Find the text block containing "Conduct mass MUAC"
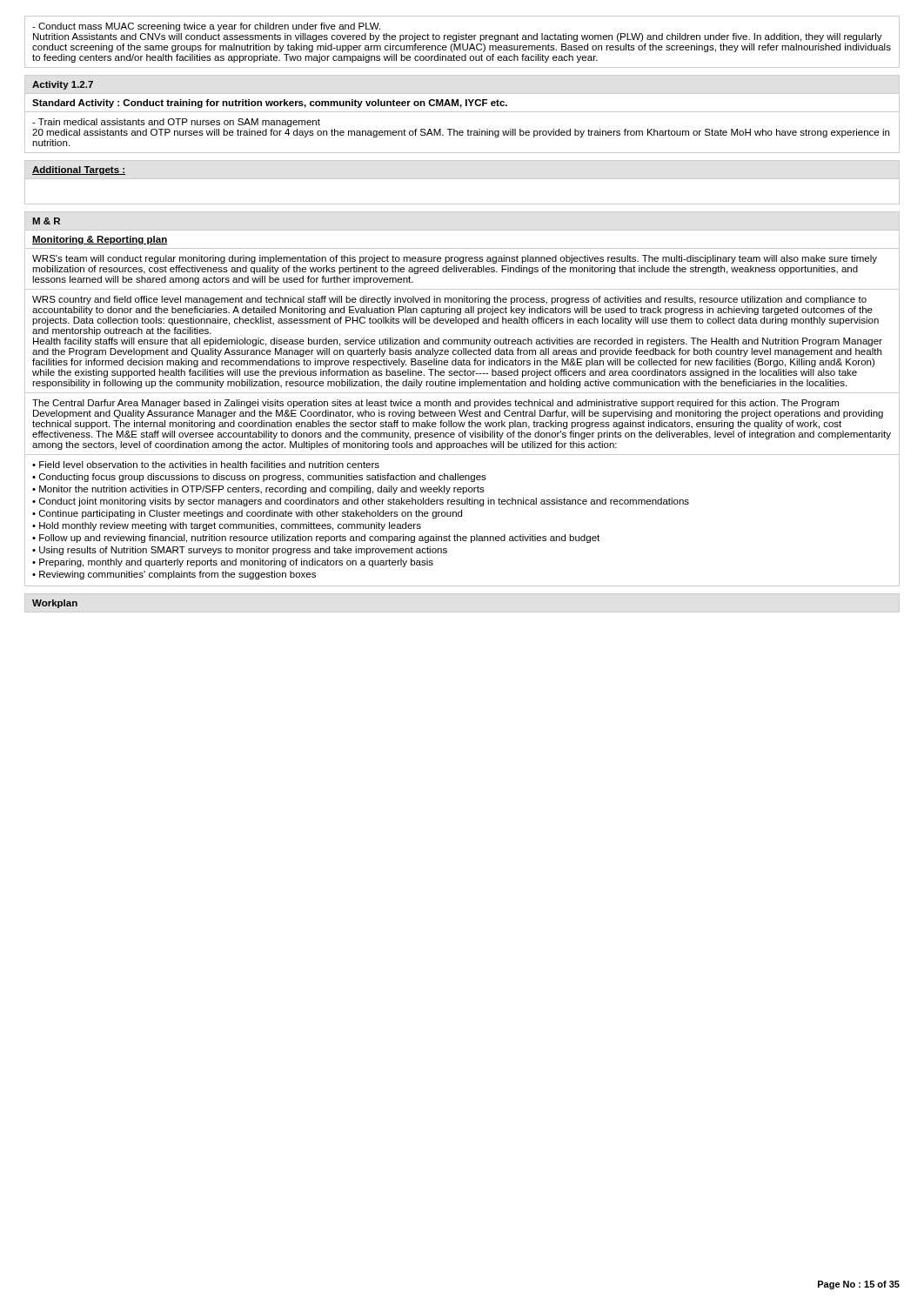The image size is (924, 1305). tap(461, 42)
